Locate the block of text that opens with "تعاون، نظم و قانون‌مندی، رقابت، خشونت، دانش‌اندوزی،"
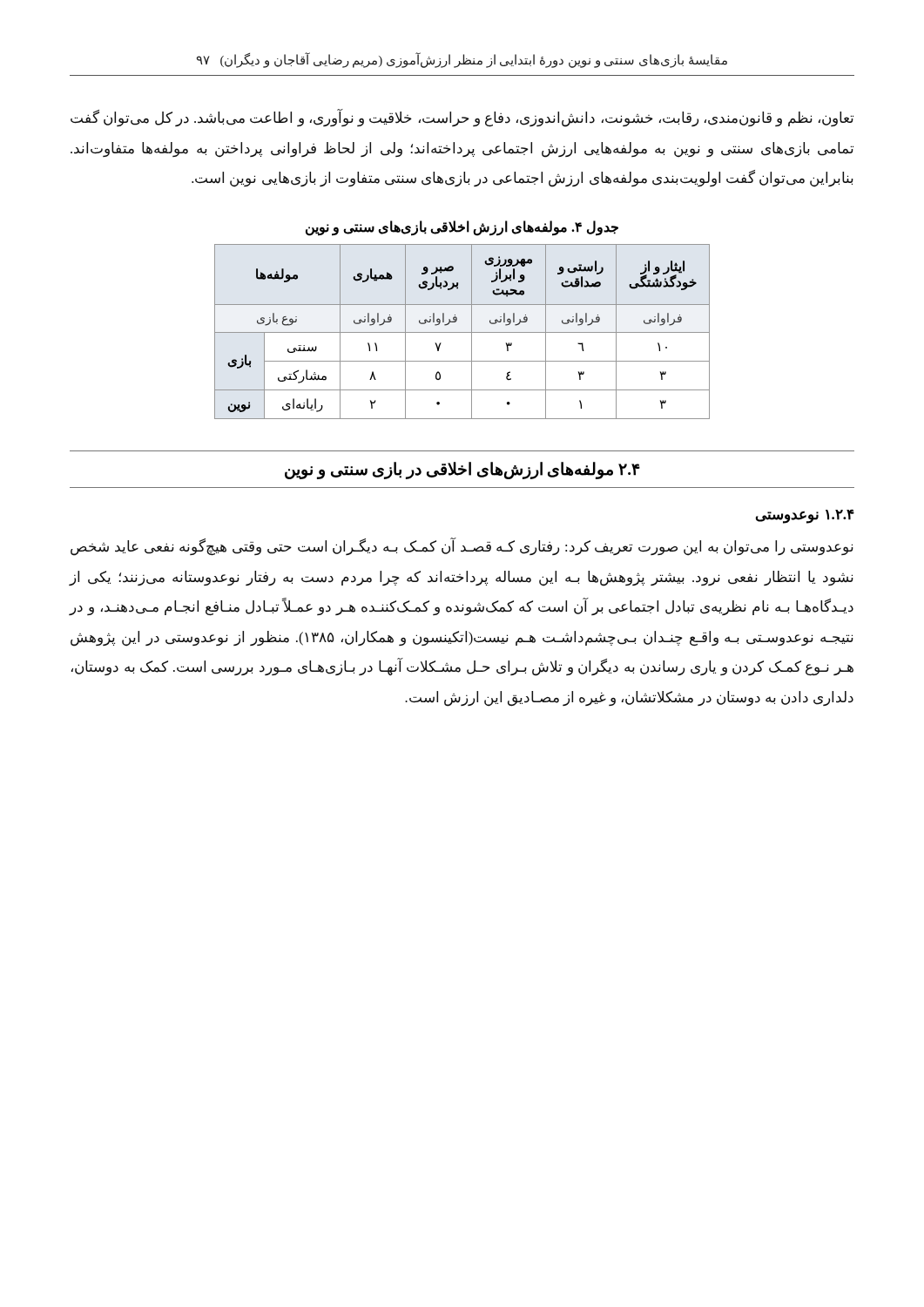The image size is (924, 1307). (462, 148)
